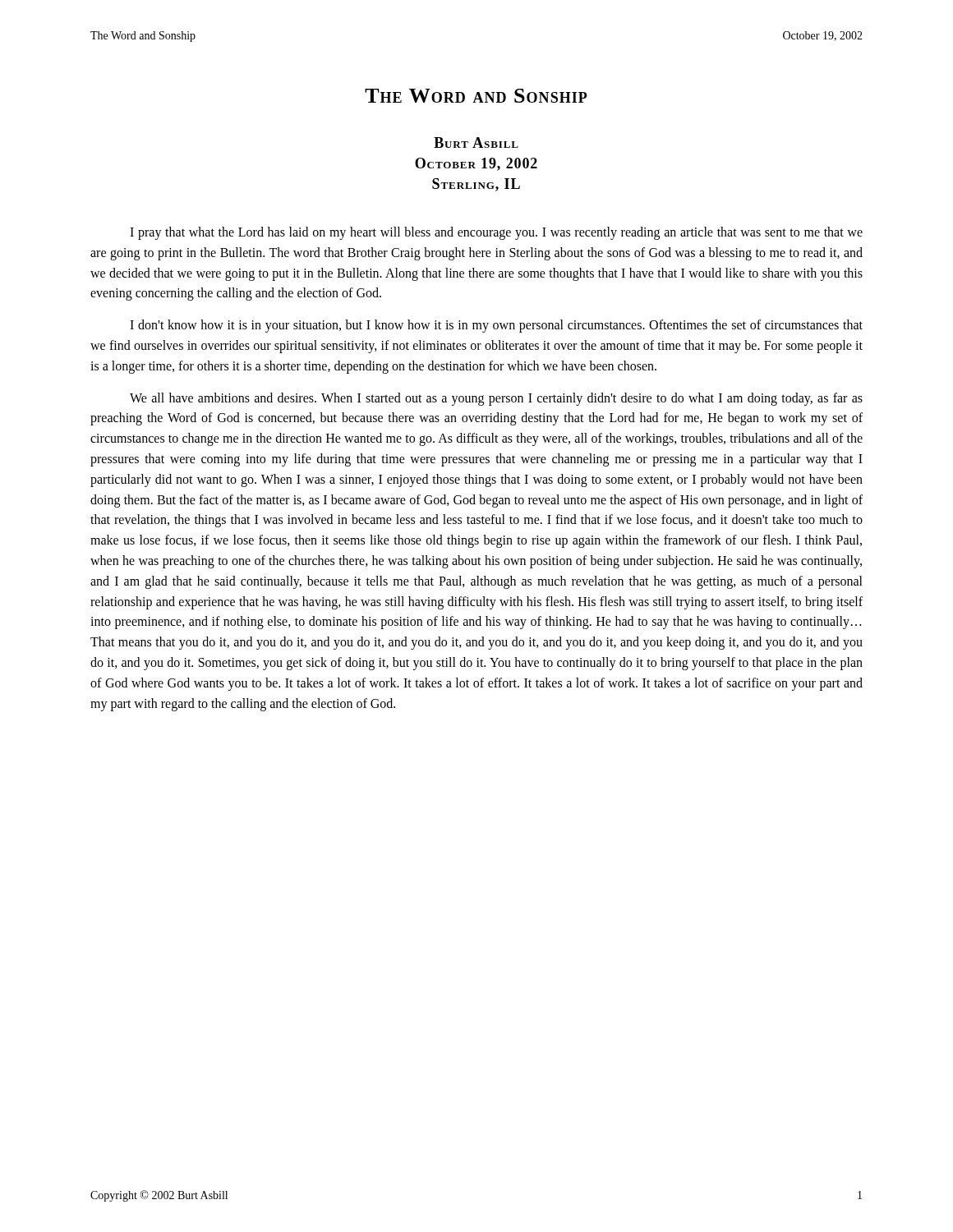The image size is (953, 1232).
Task: Click on the text block that reads "We all have ambitions and desires. When I"
Action: 476,550
